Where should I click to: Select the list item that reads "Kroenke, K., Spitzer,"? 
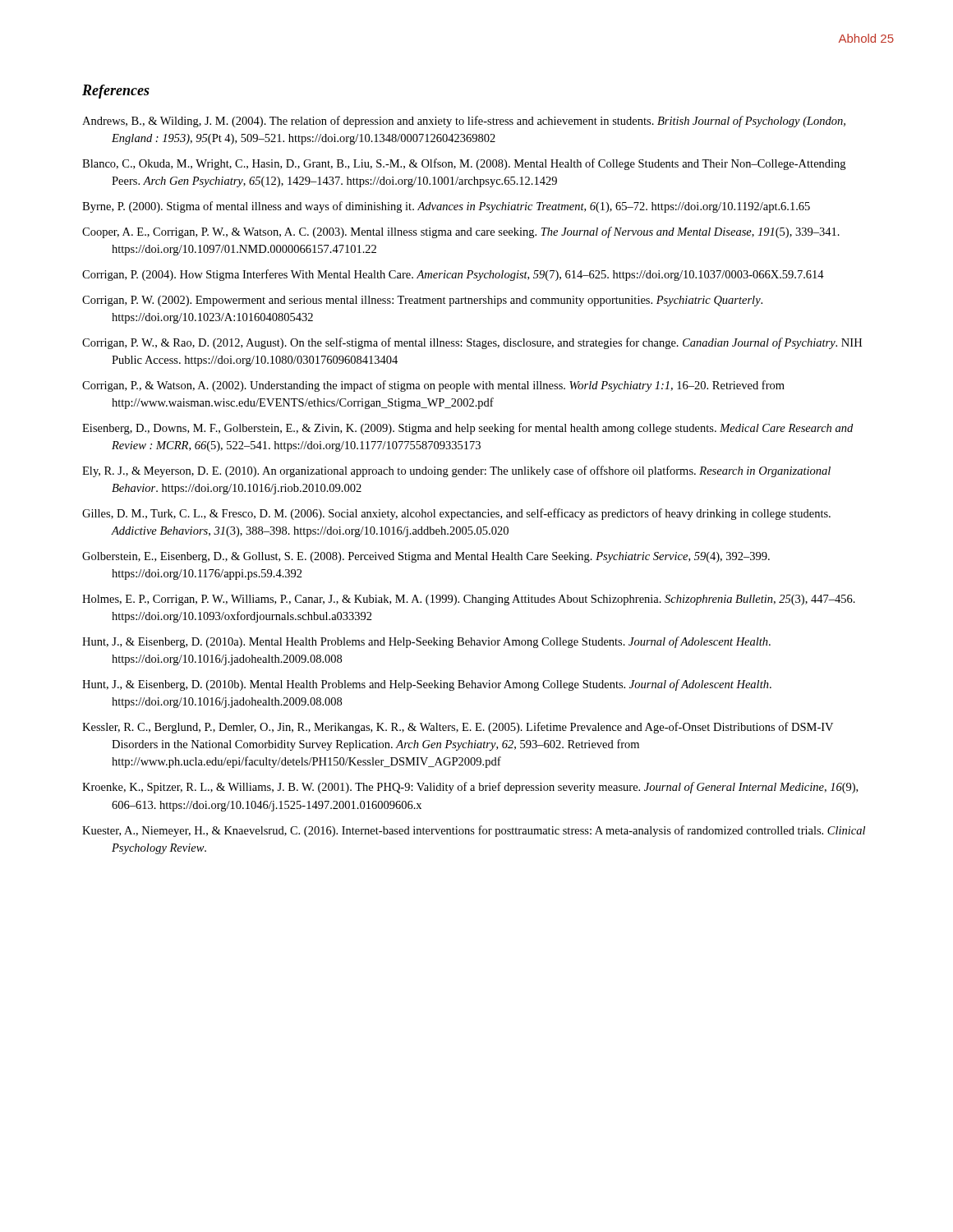point(470,796)
